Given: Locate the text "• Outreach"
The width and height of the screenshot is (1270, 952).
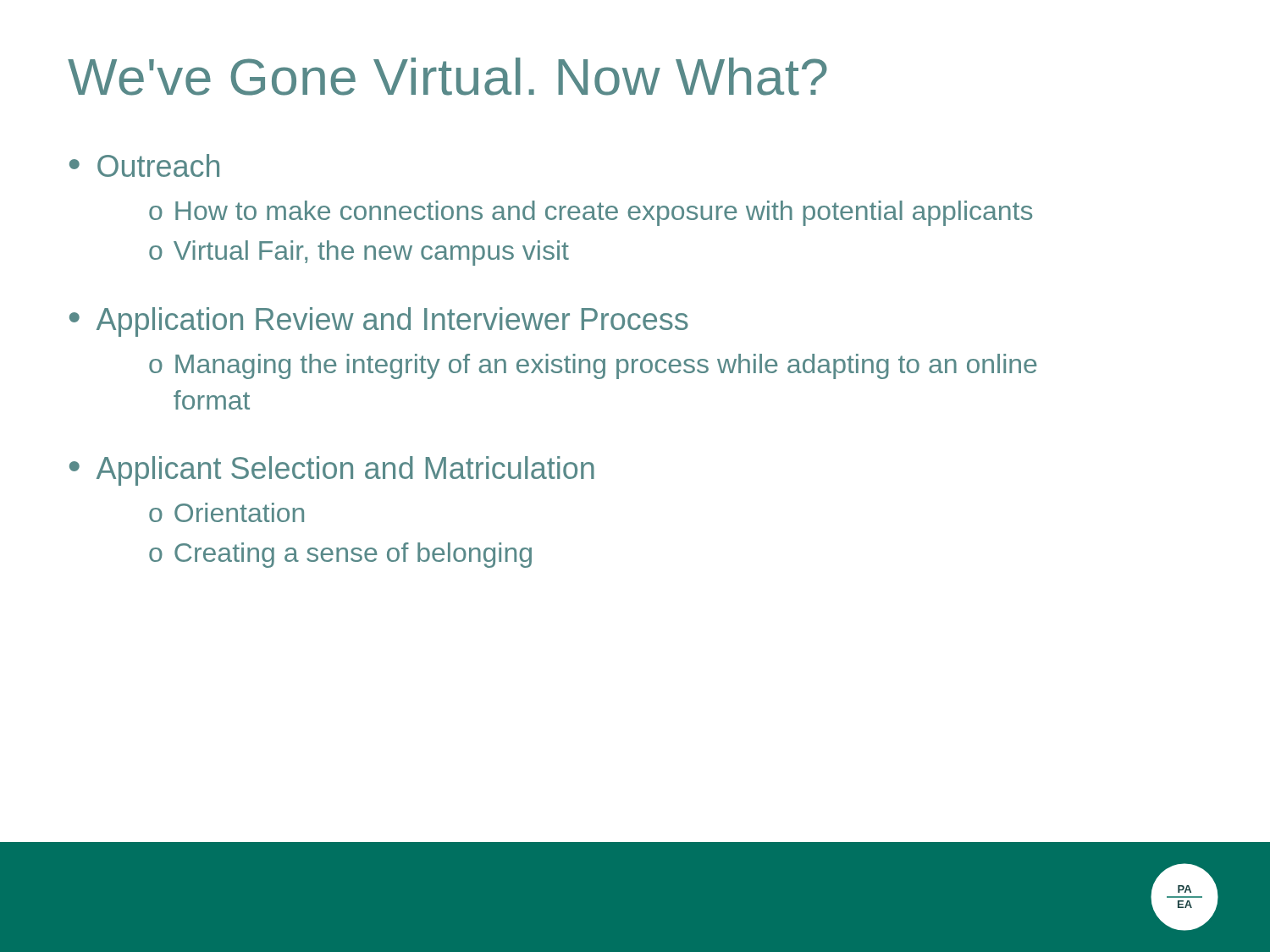Looking at the screenshot, I should coord(145,167).
